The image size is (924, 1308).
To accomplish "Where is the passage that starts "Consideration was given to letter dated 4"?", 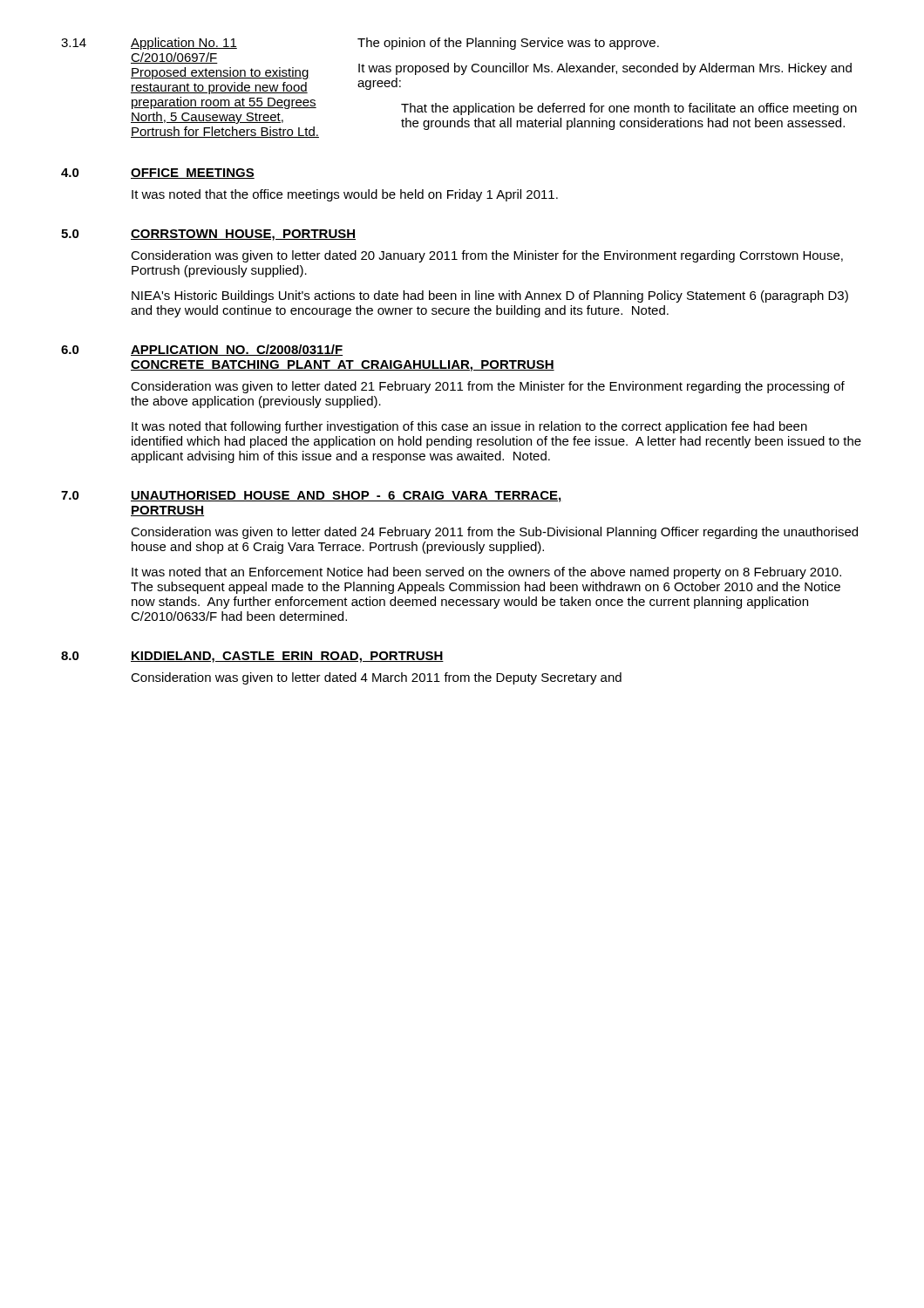I will pyautogui.click(x=497, y=677).
